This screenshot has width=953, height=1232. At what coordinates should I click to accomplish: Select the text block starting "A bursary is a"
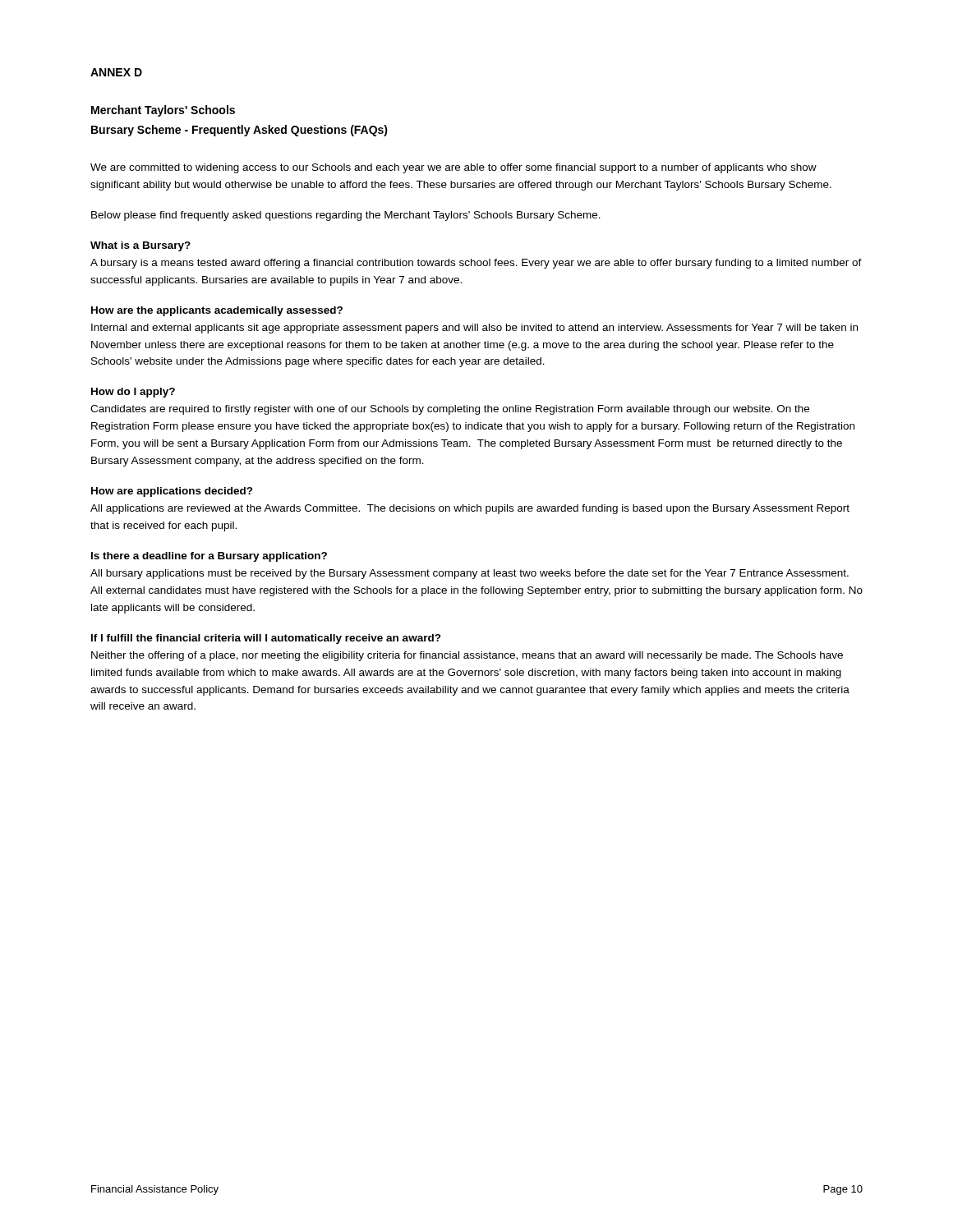(476, 271)
